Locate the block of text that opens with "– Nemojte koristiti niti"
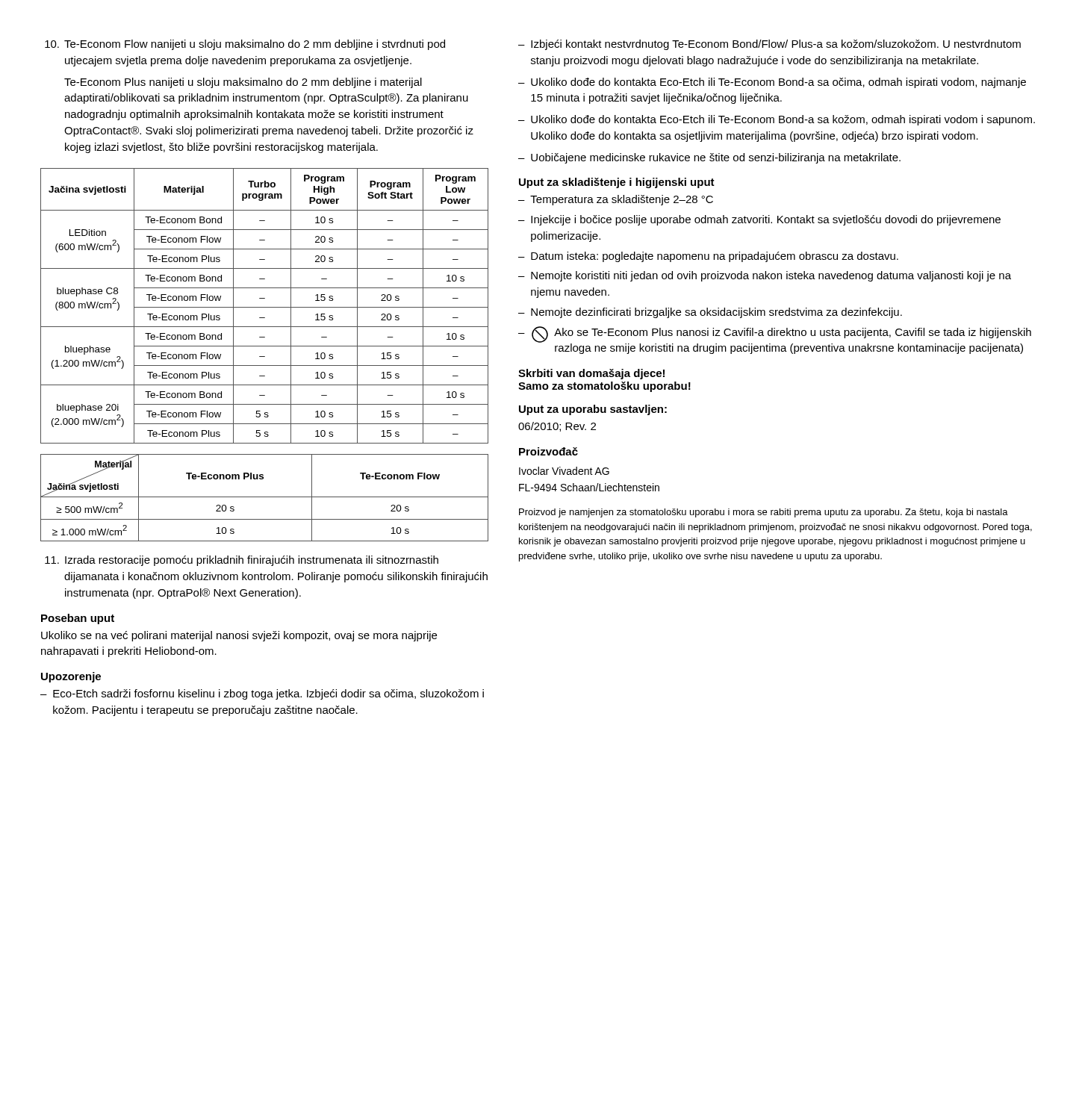 pos(778,284)
